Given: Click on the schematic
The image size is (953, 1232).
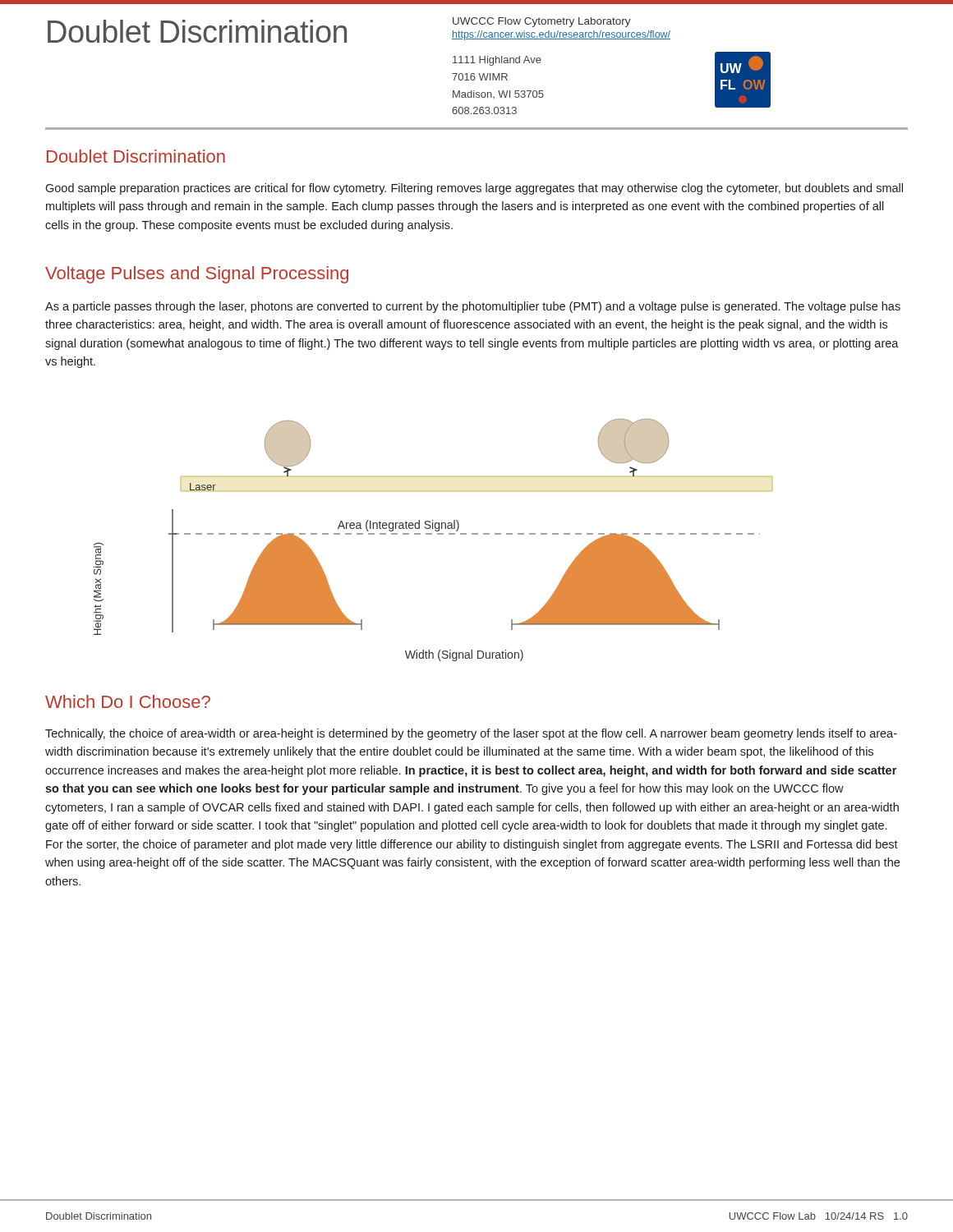Looking at the screenshot, I should pos(476,540).
